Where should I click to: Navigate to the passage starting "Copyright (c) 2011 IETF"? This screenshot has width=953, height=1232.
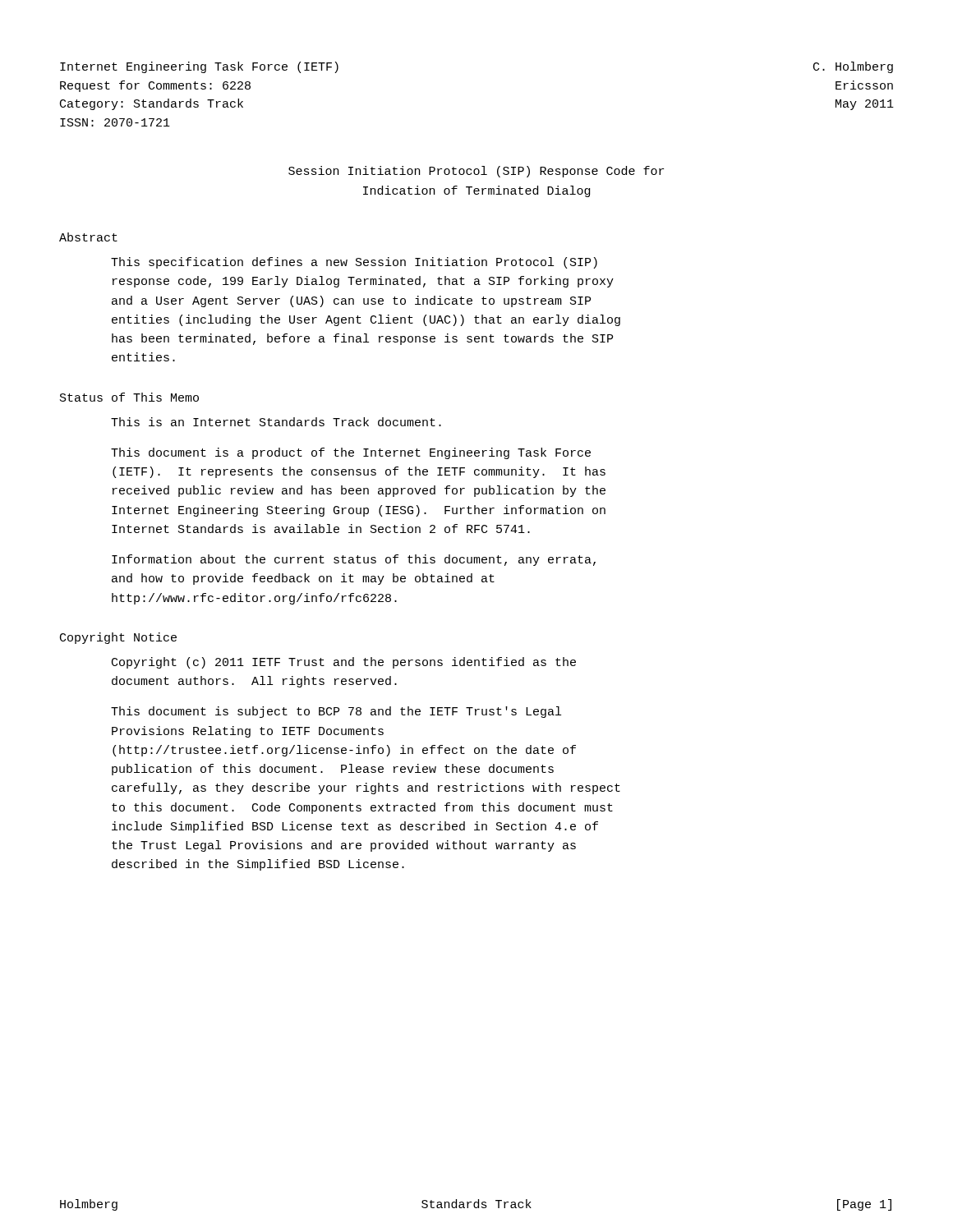point(333,673)
